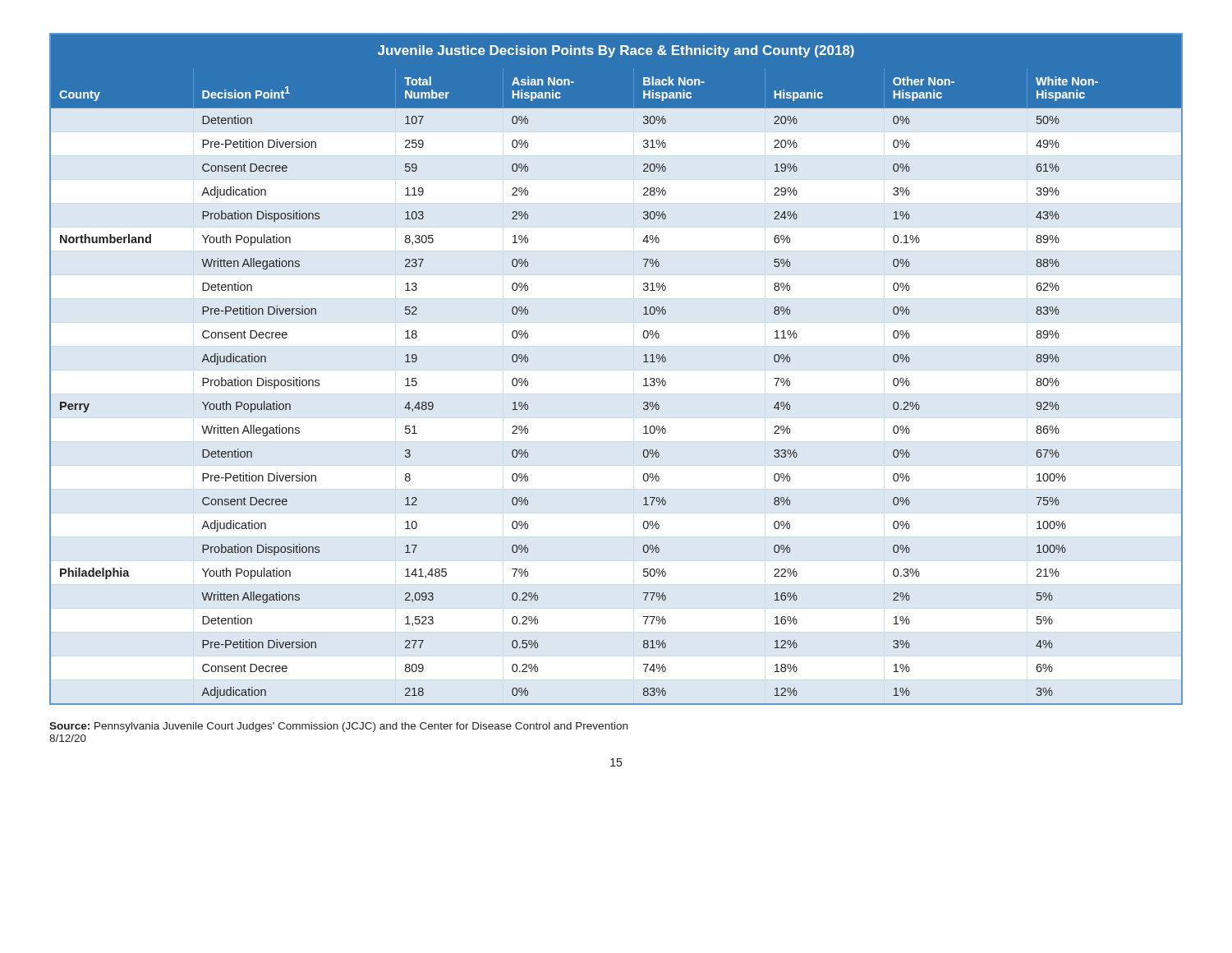1232x953 pixels.
Task: Select a table
Action: (x=616, y=369)
